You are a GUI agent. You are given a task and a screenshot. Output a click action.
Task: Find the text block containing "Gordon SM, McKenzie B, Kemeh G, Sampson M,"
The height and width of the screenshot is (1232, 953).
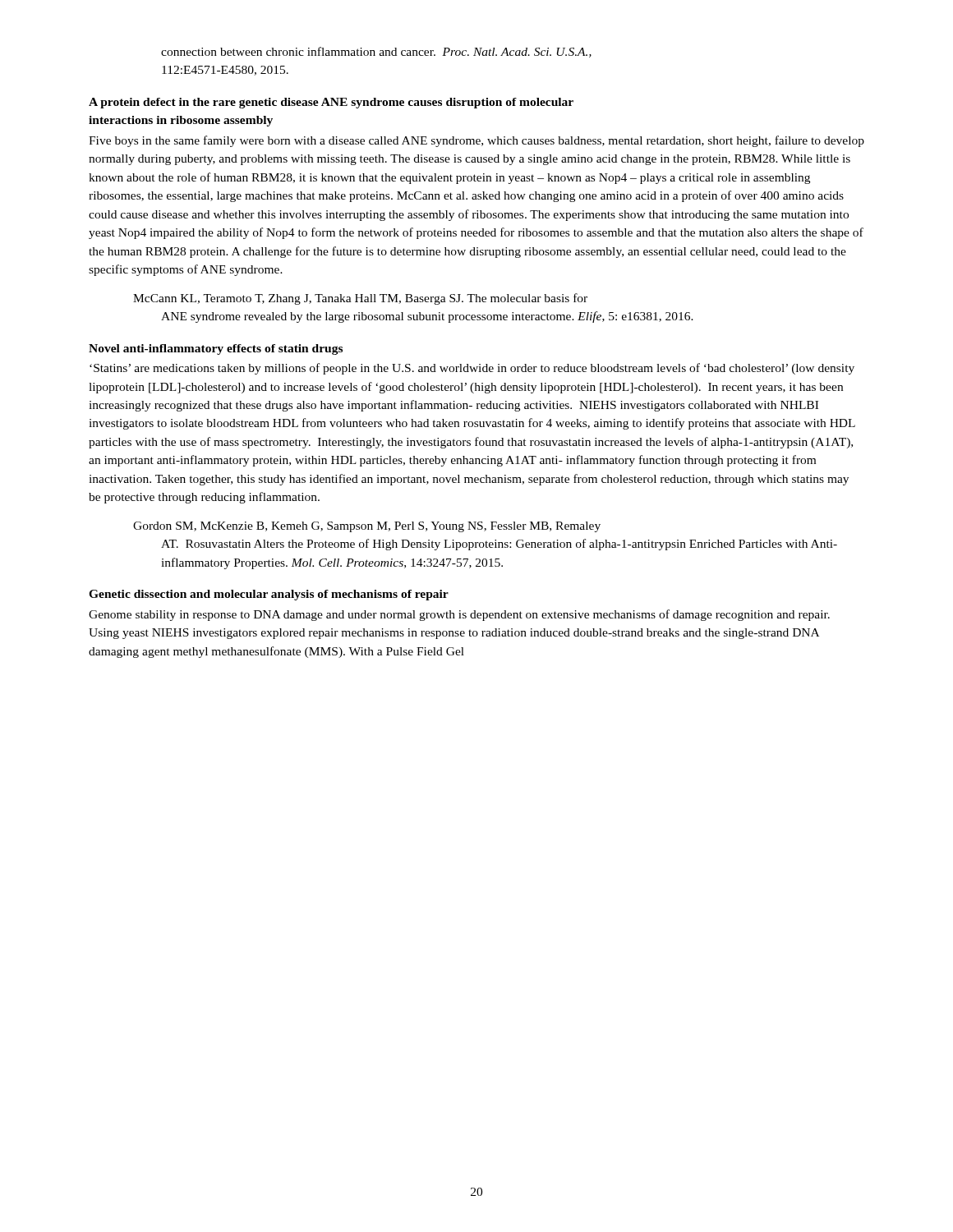pos(499,545)
